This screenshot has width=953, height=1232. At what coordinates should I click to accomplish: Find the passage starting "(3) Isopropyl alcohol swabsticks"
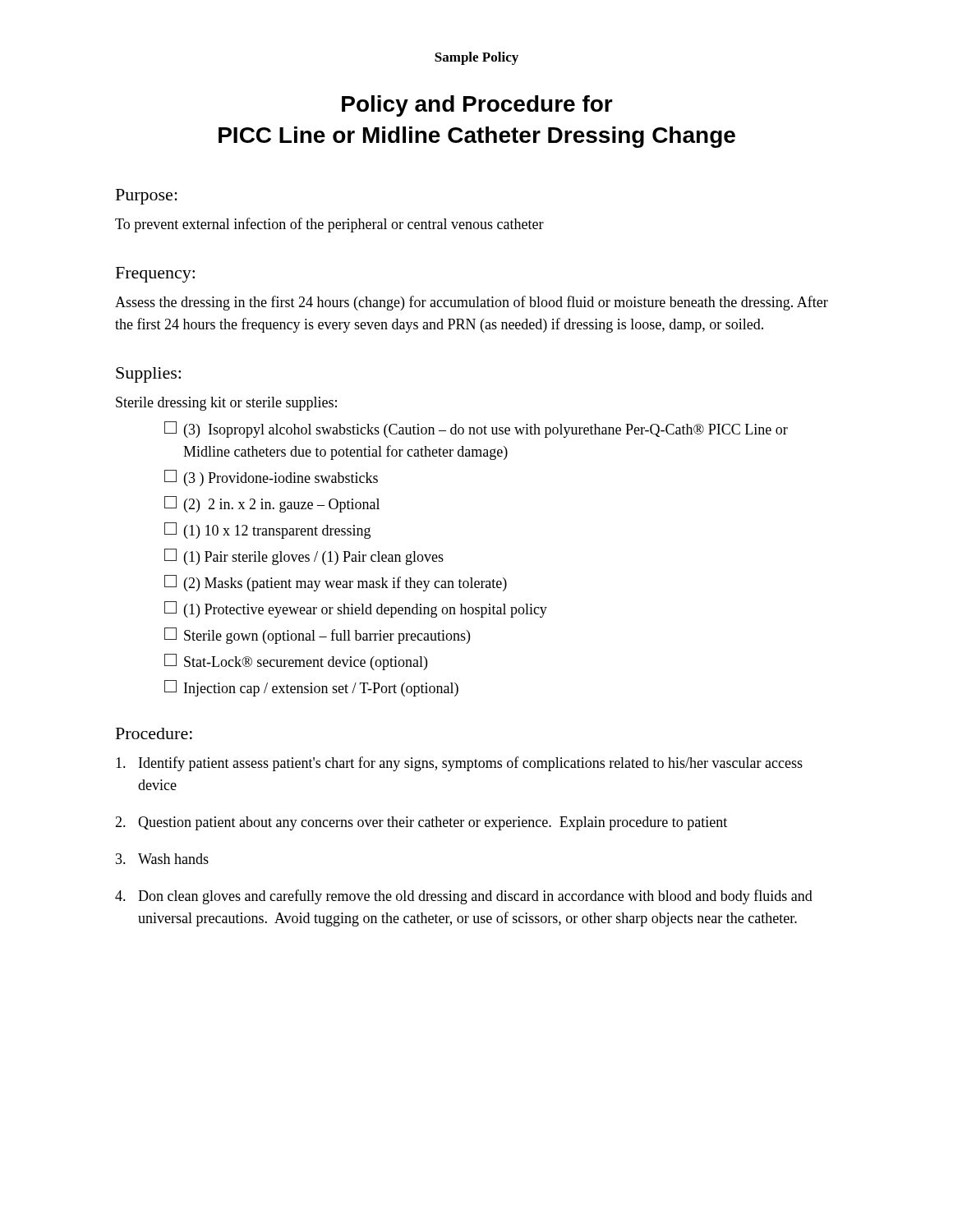501,441
